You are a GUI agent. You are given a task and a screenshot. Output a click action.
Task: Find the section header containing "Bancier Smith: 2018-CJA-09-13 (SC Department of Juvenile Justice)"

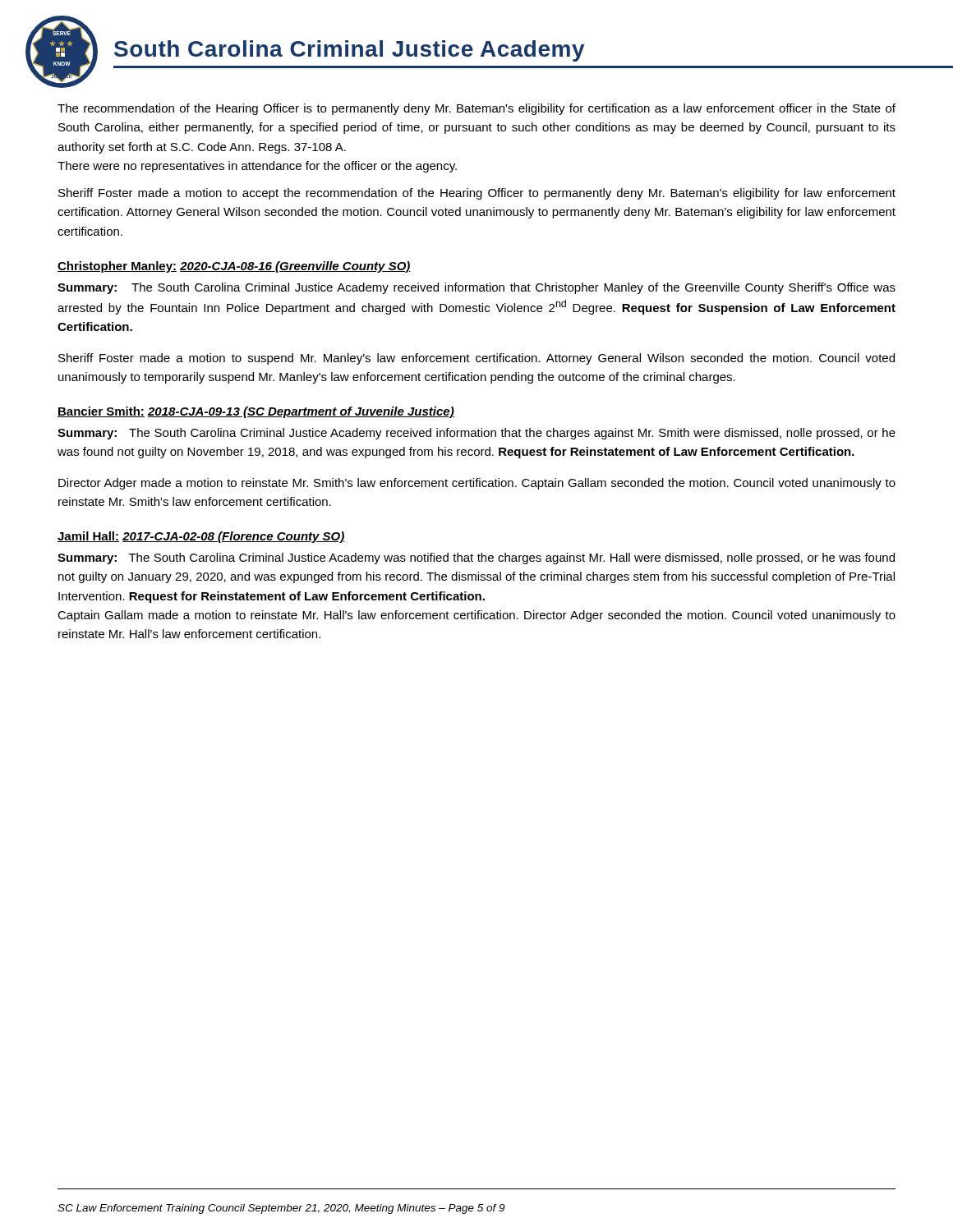256,411
